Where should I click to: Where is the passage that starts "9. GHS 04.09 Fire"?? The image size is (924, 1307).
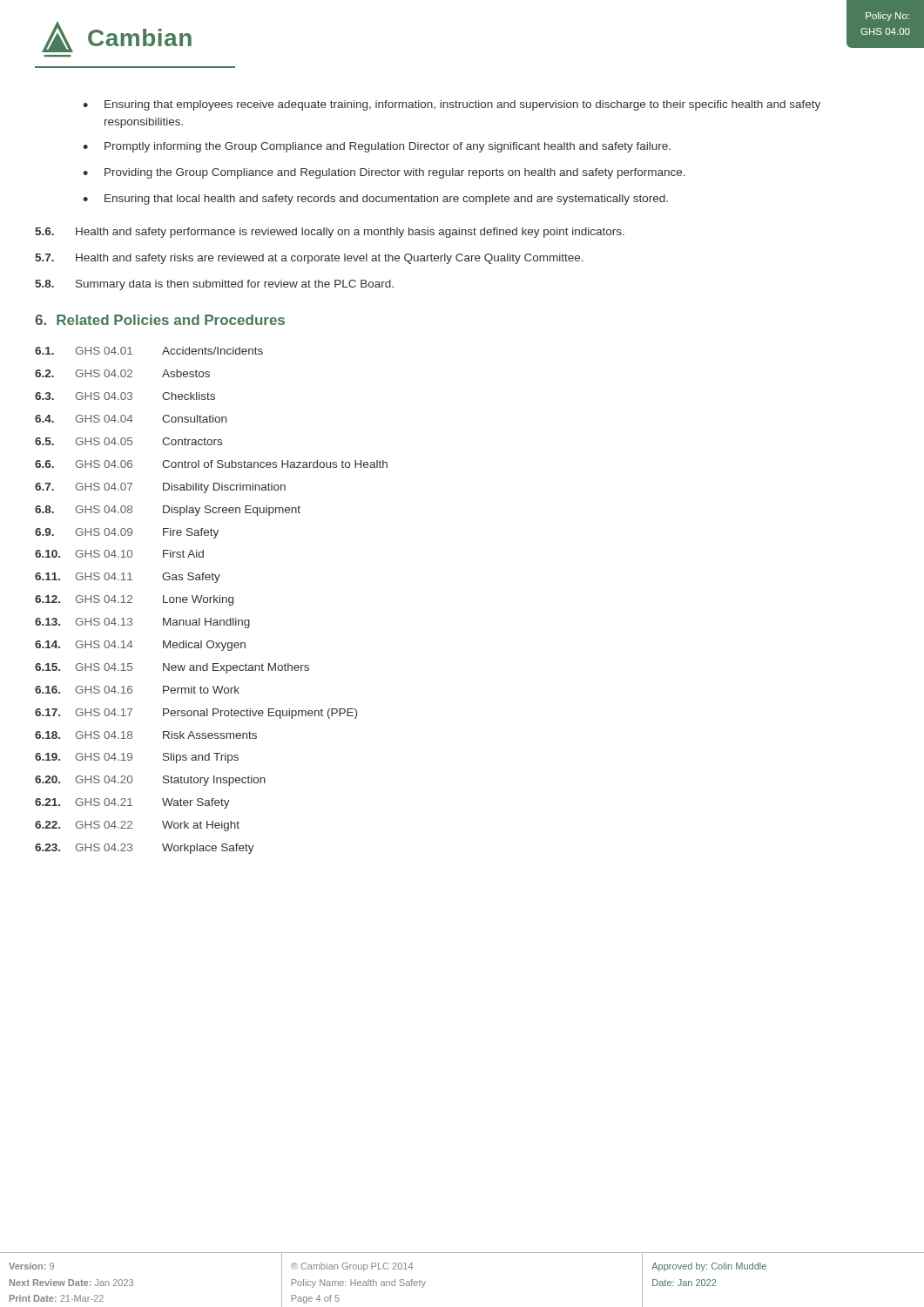click(127, 533)
